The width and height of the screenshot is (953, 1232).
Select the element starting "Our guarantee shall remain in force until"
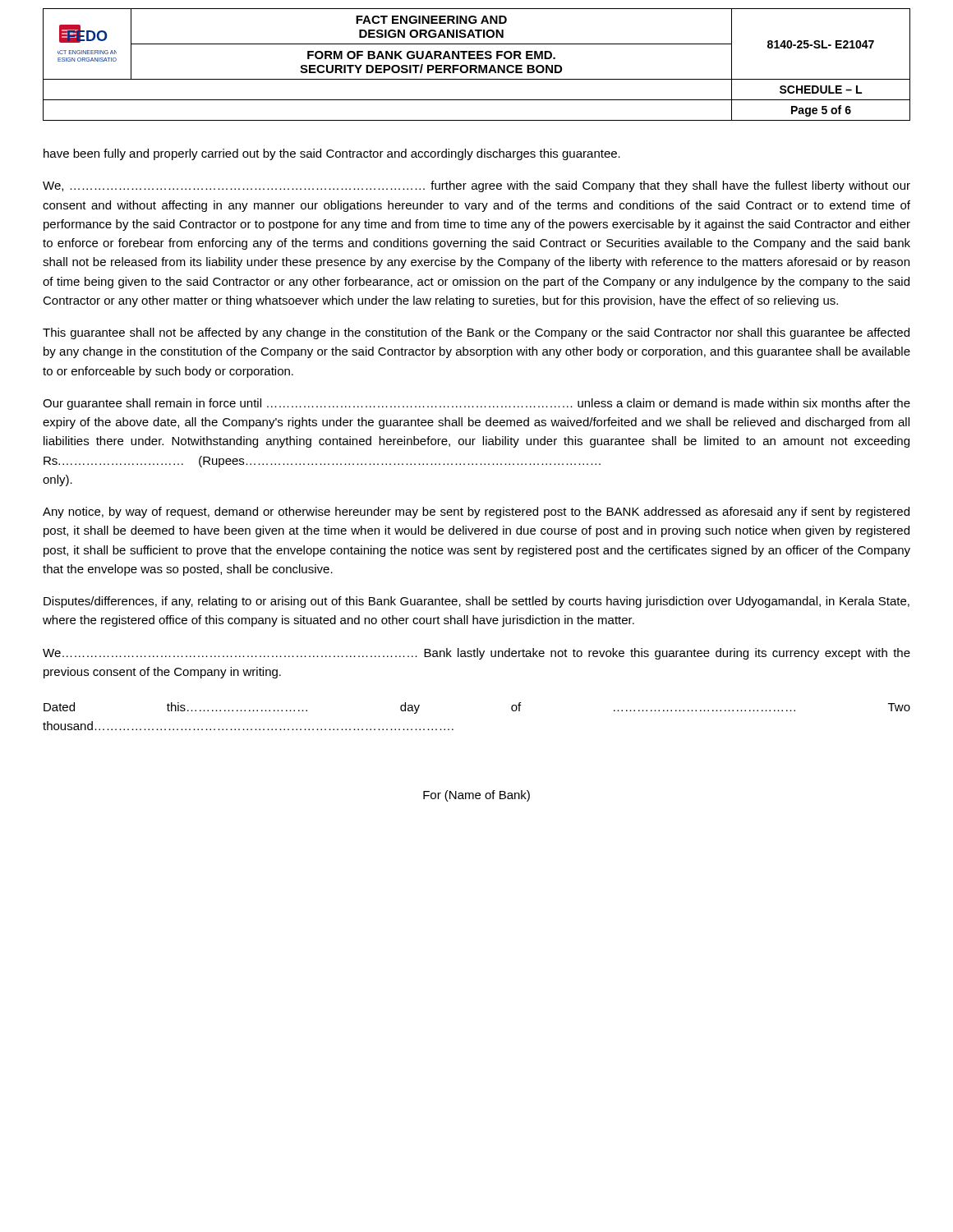(476, 441)
